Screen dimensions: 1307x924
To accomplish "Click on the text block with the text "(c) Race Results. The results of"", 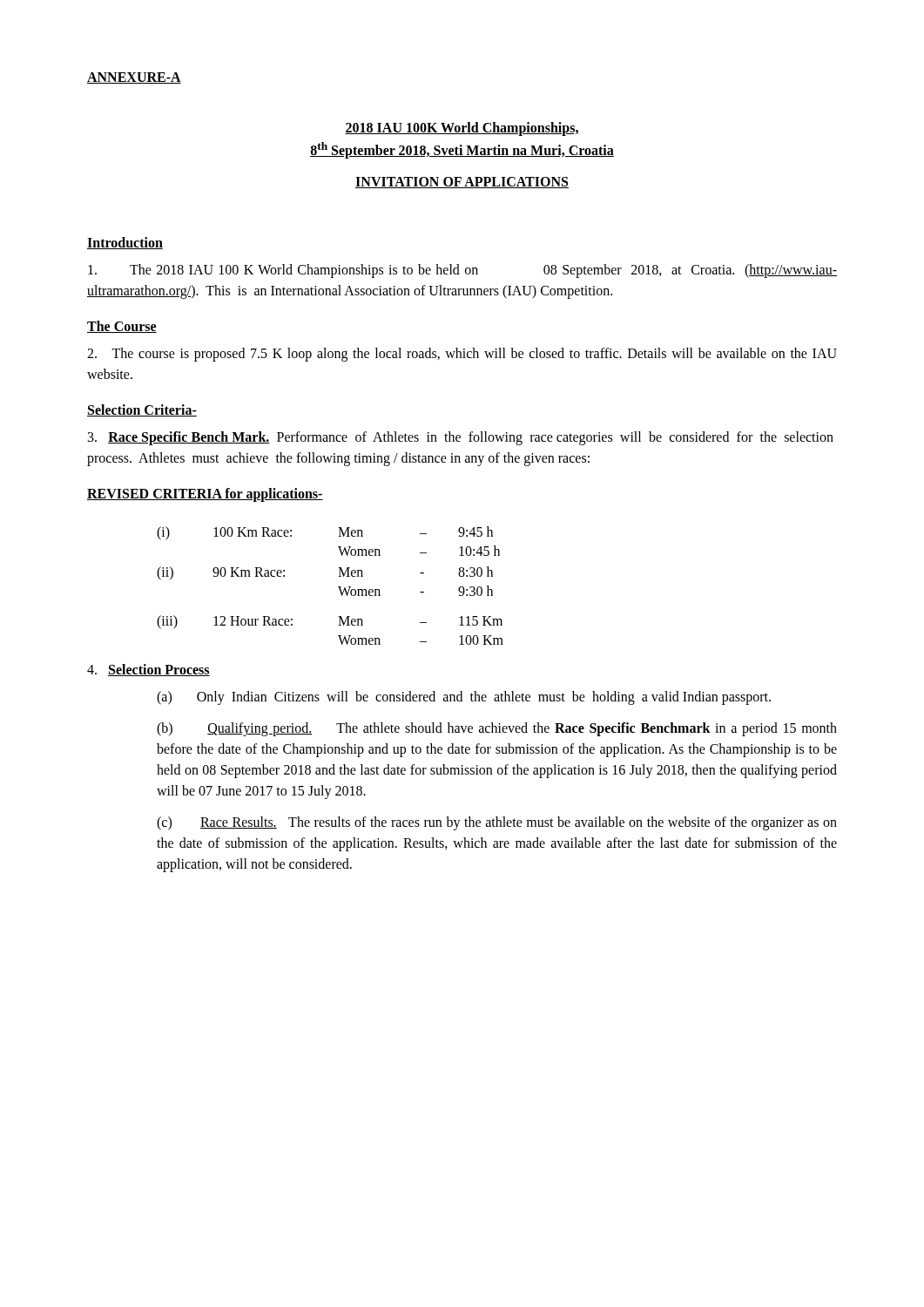I will [497, 843].
